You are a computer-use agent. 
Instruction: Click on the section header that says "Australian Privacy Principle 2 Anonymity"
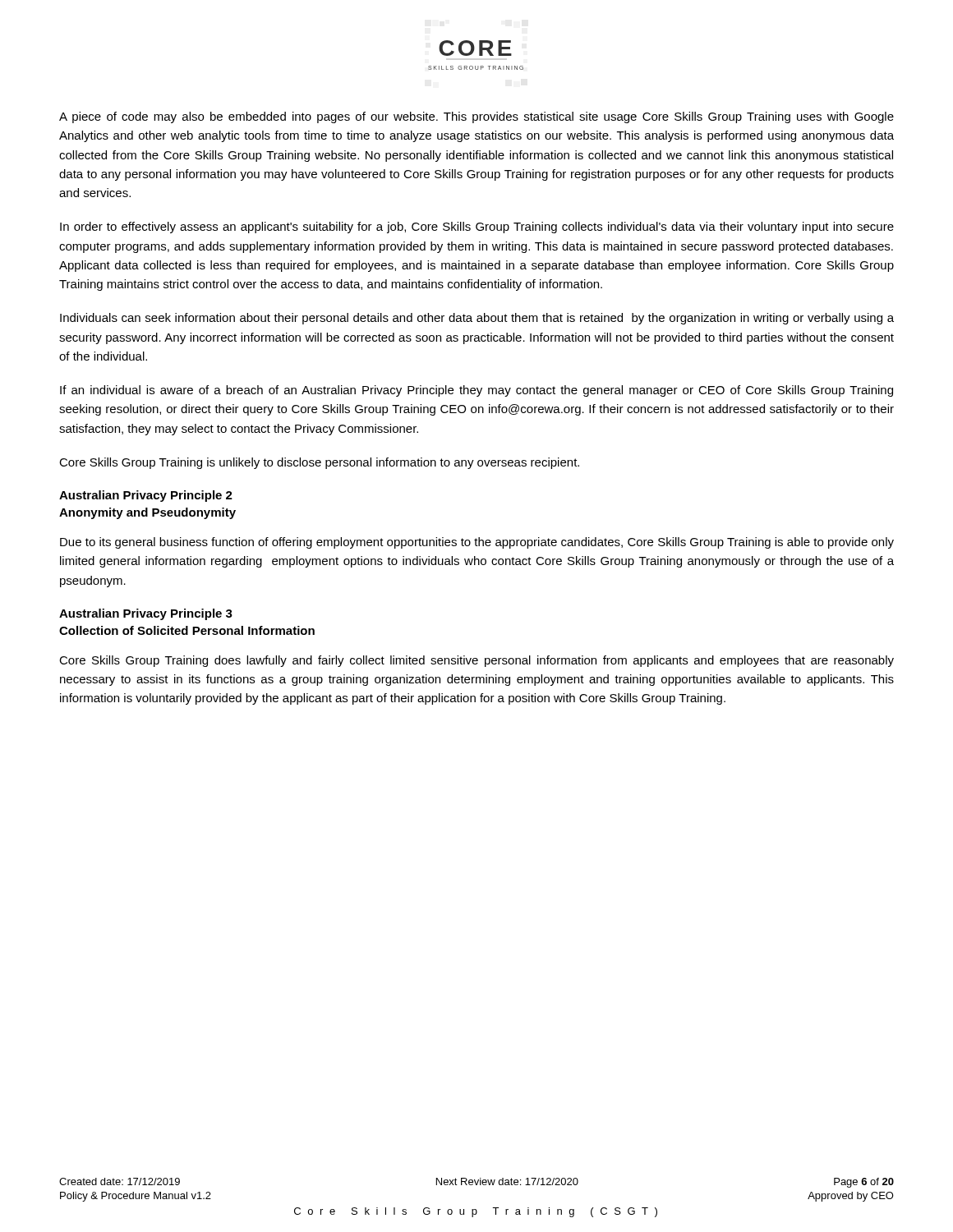pyautogui.click(x=148, y=503)
